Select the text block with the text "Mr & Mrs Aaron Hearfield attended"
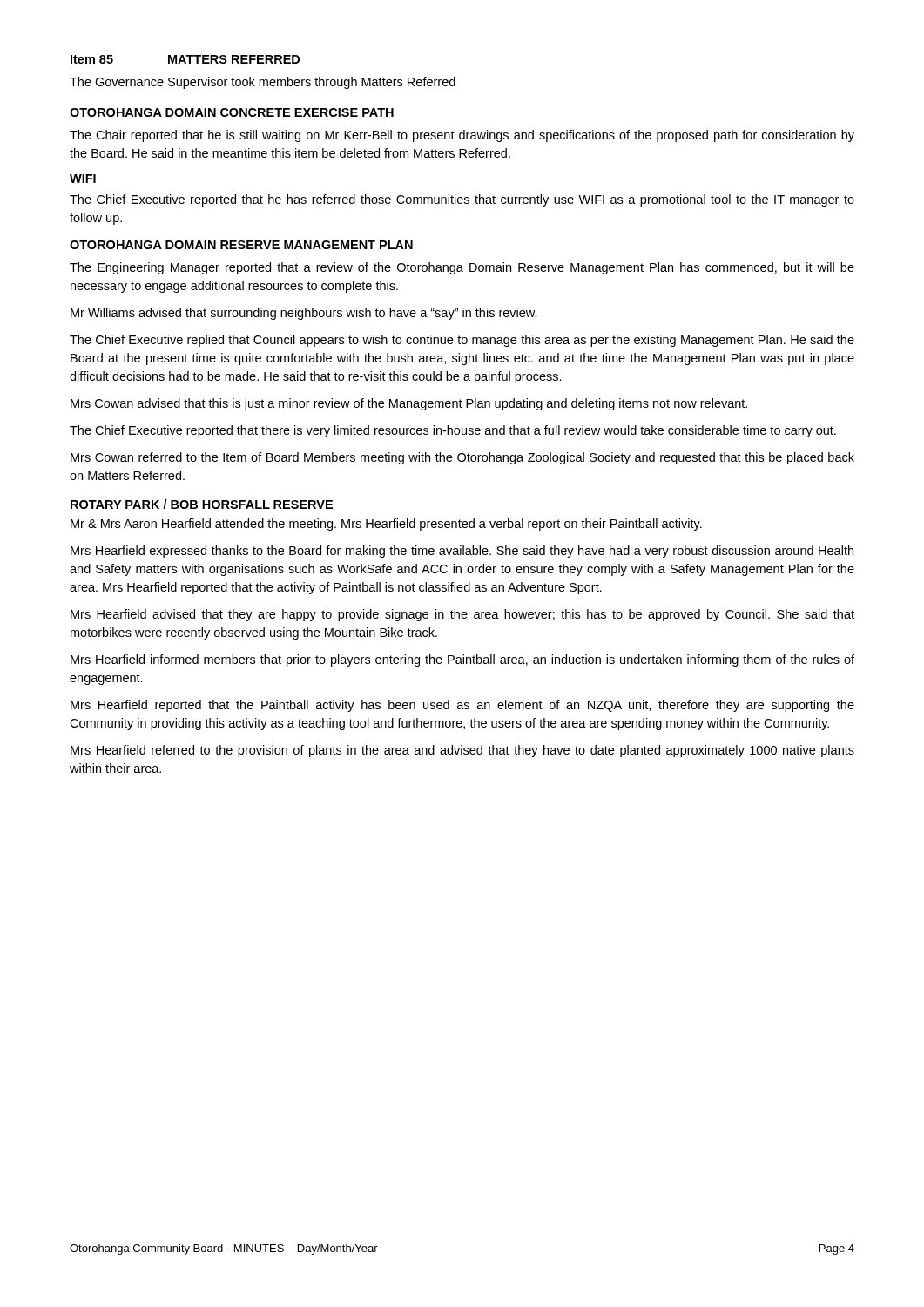 pyautogui.click(x=462, y=524)
